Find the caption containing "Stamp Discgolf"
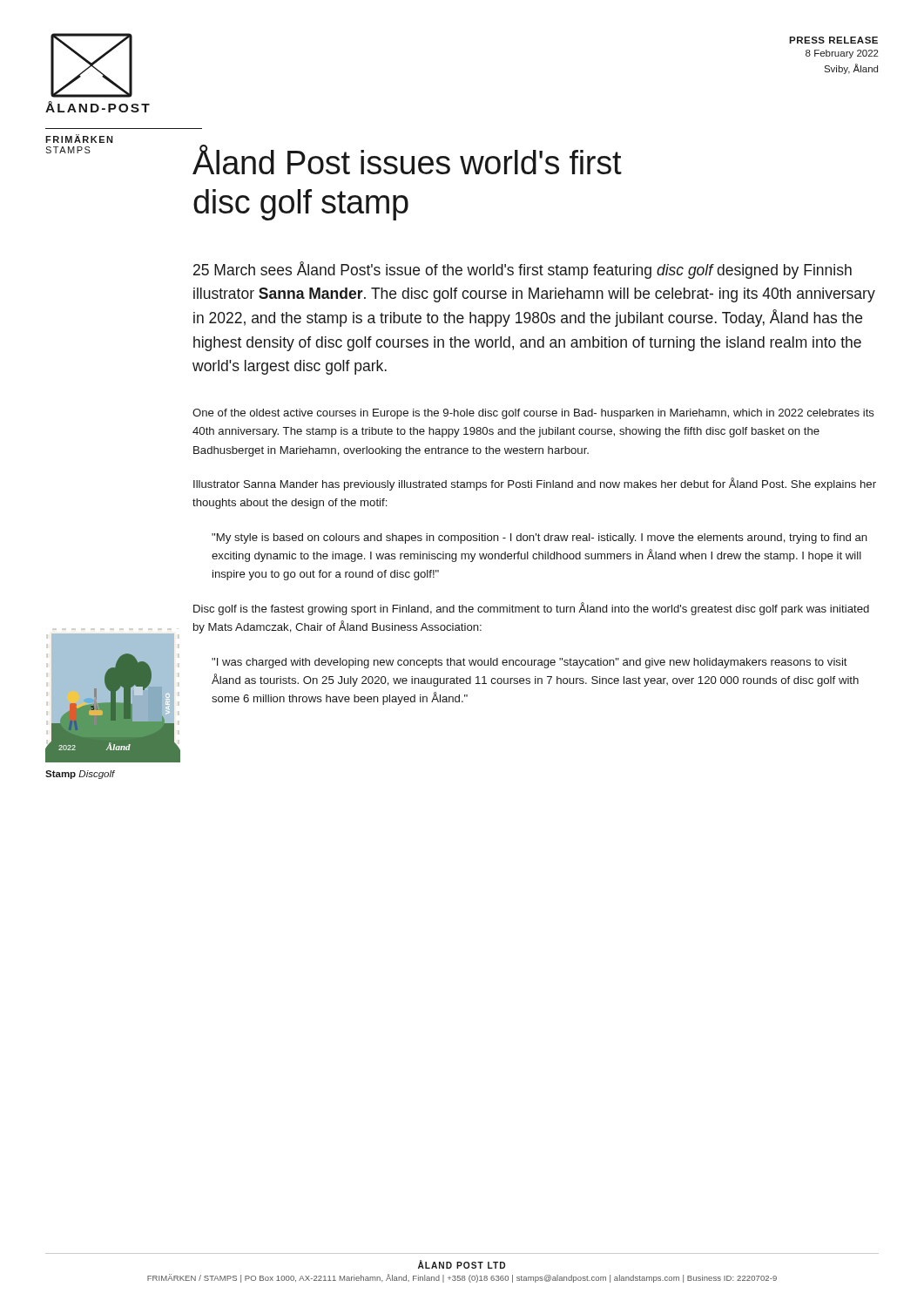Screen dimensions: 1307x924 click(80, 774)
